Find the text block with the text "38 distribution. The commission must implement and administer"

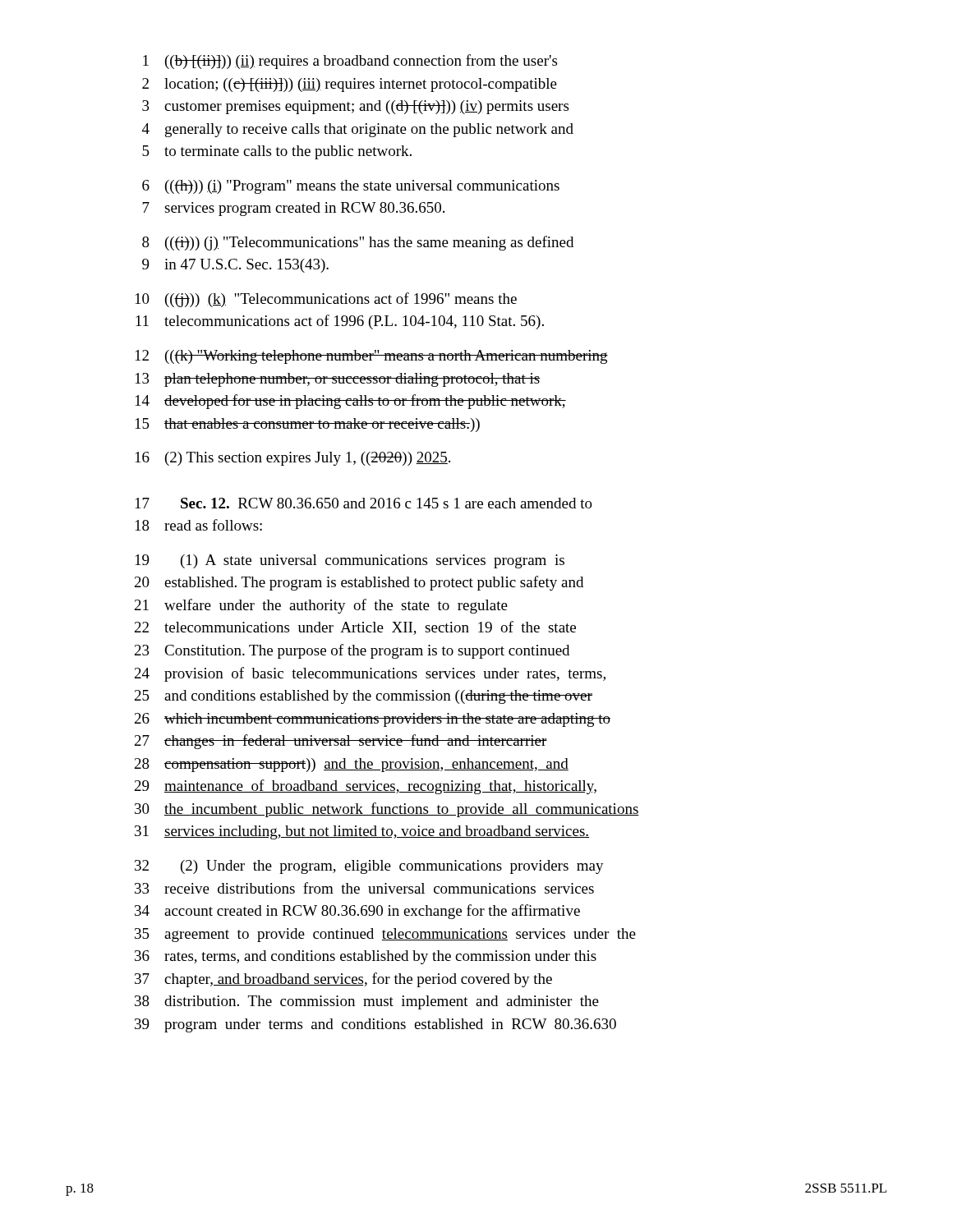(x=493, y=1001)
